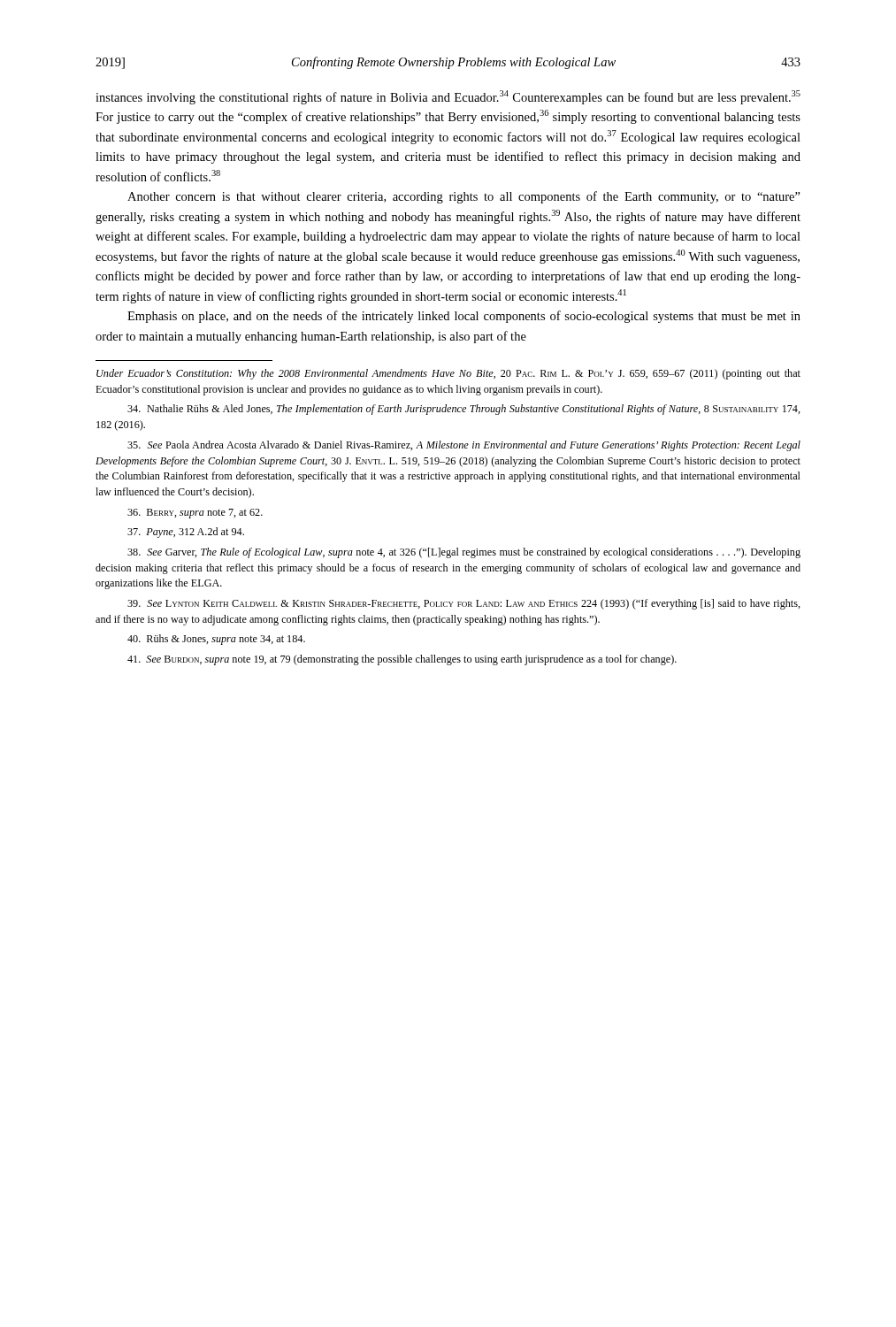Select the element starting "Payne, 312 A.2d at 94."
Screen dimensions: 1327x896
coord(186,533)
